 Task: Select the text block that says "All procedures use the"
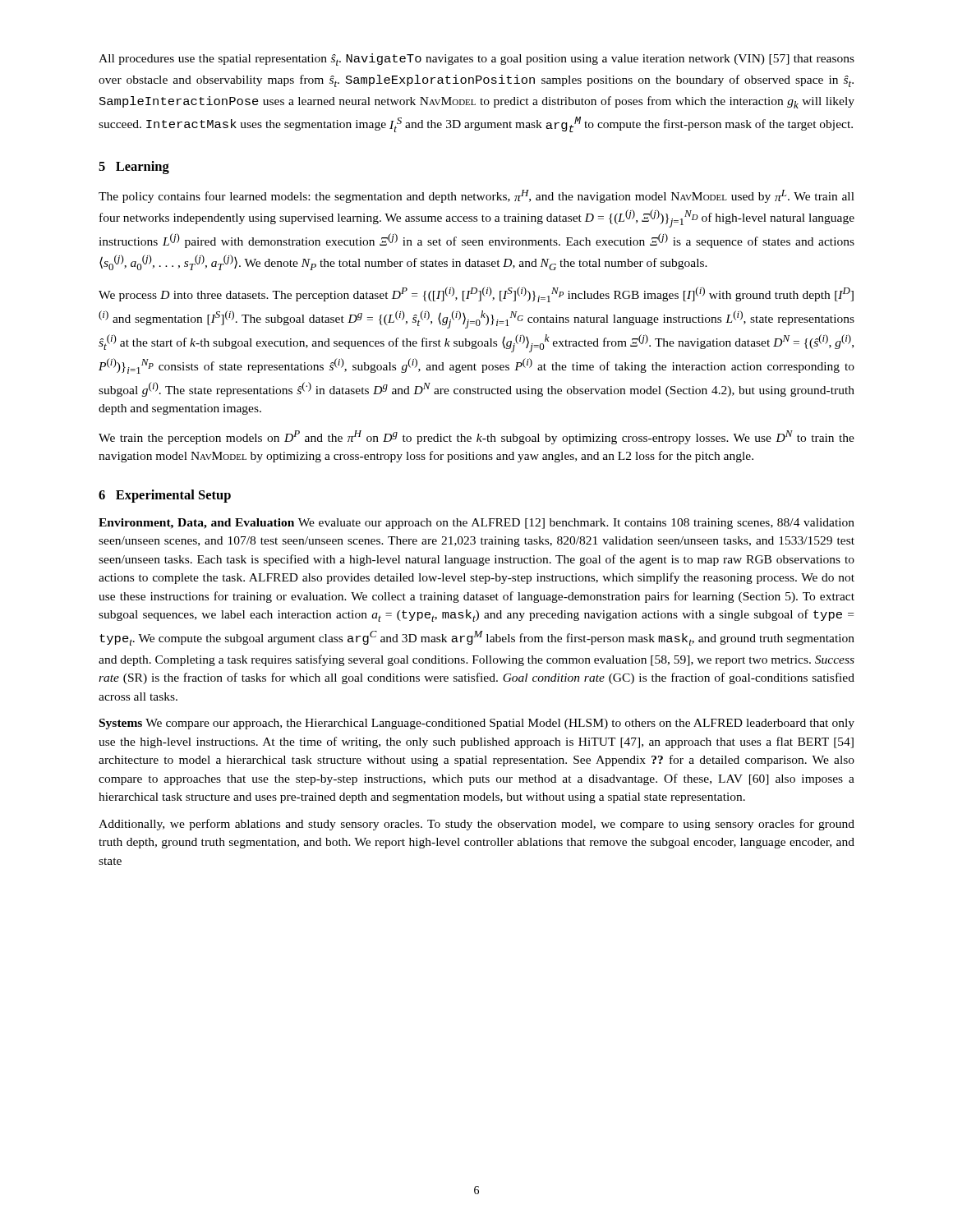point(476,93)
